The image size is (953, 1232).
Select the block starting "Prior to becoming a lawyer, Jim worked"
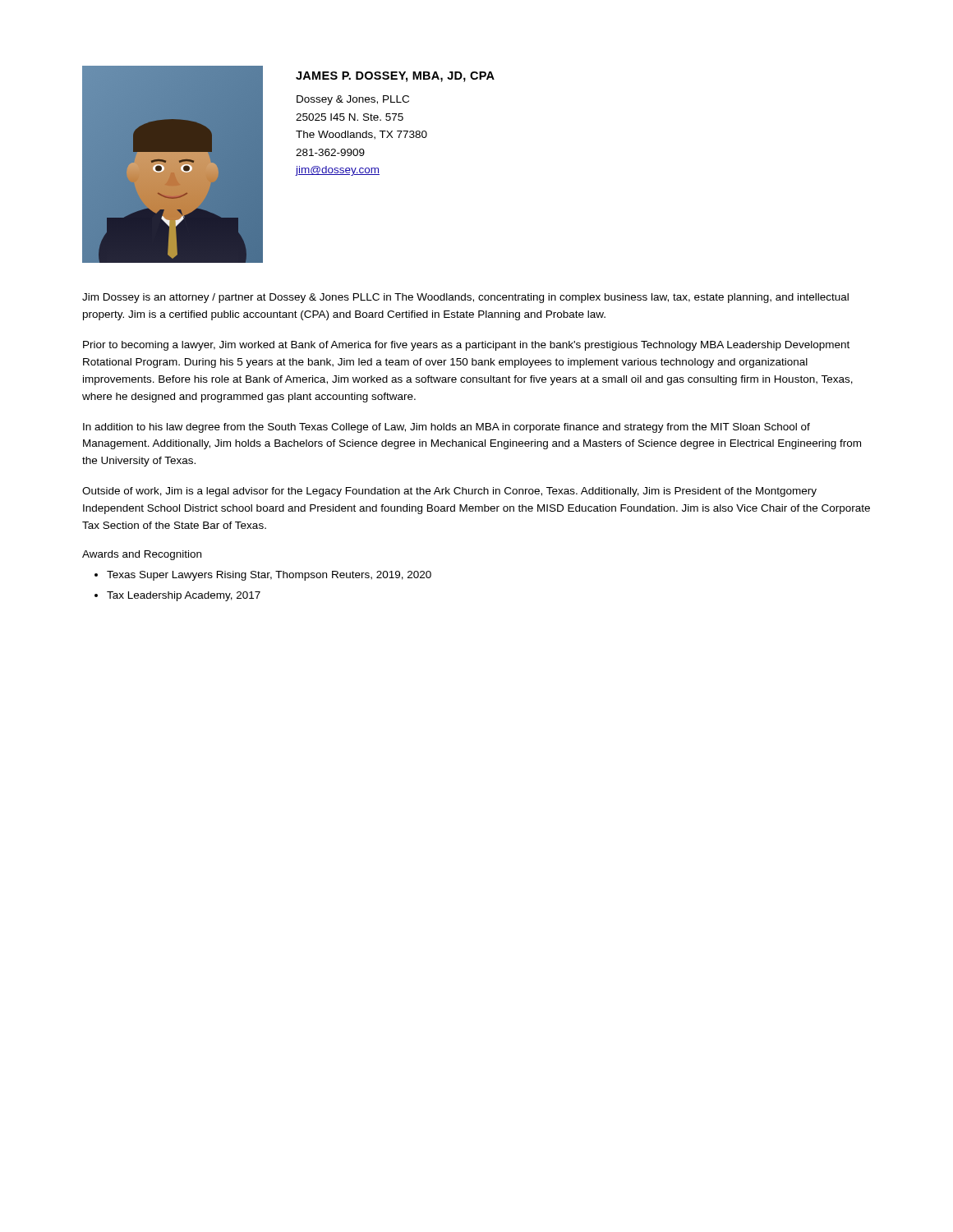click(x=468, y=370)
